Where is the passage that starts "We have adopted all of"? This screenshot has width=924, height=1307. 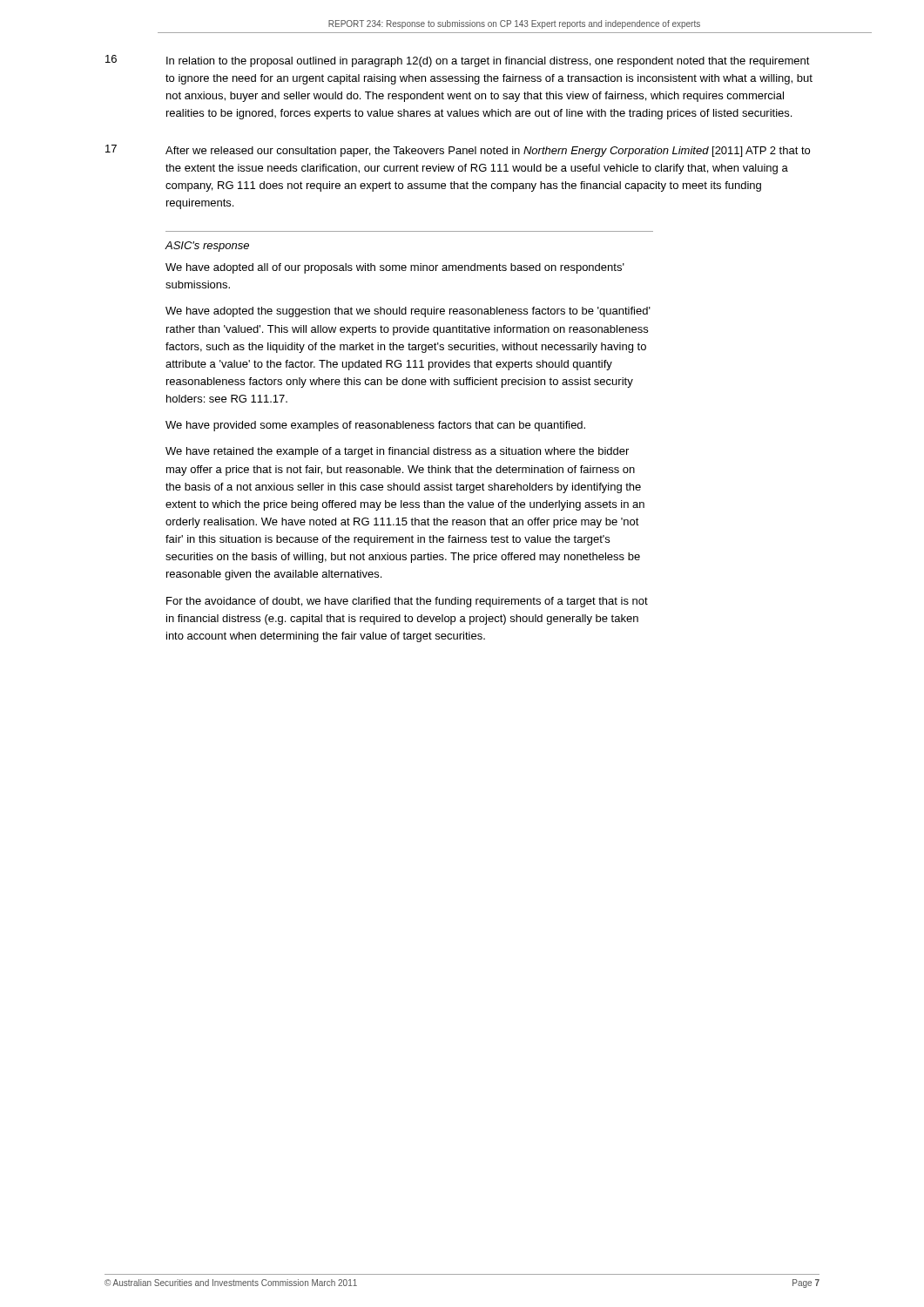[x=395, y=276]
